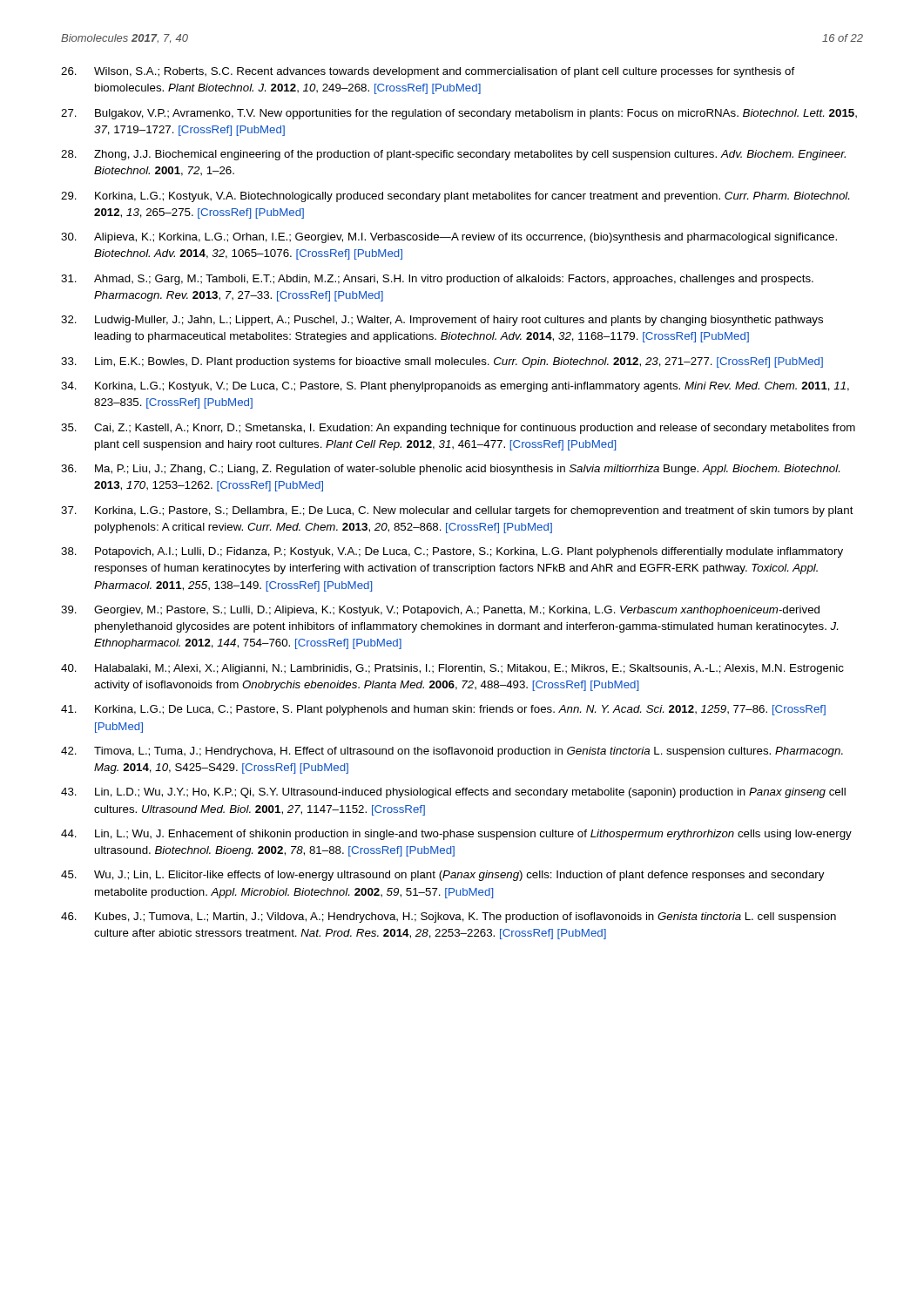This screenshot has height=1307, width=924.
Task: Select the list item that says "31. Ahmad, S.;"
Action: pyautogui.click(x=462, y=287)
